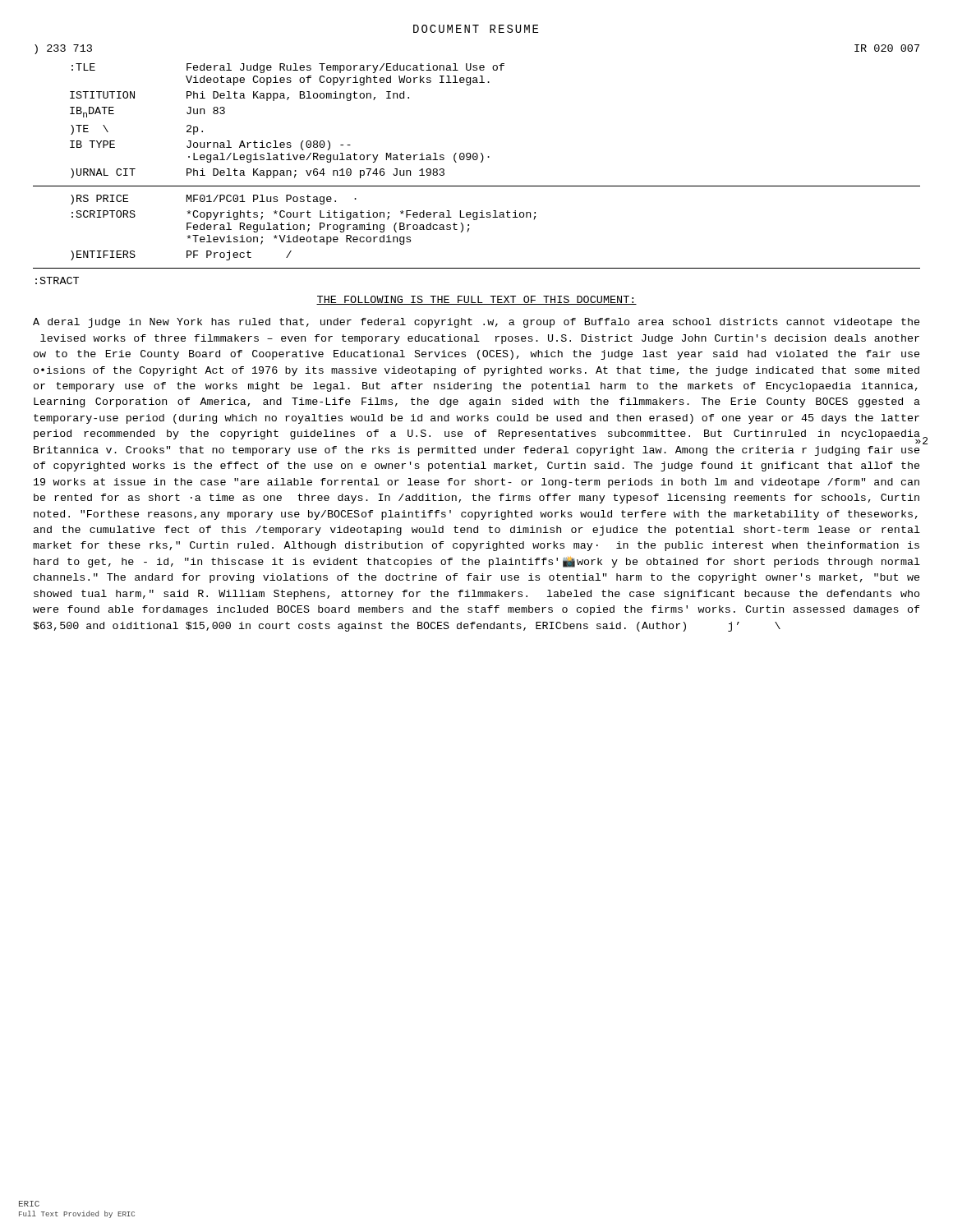Select the table that reads "Federal Judge Rules Temporary/Educational Use"

click(x=486, y=120)
